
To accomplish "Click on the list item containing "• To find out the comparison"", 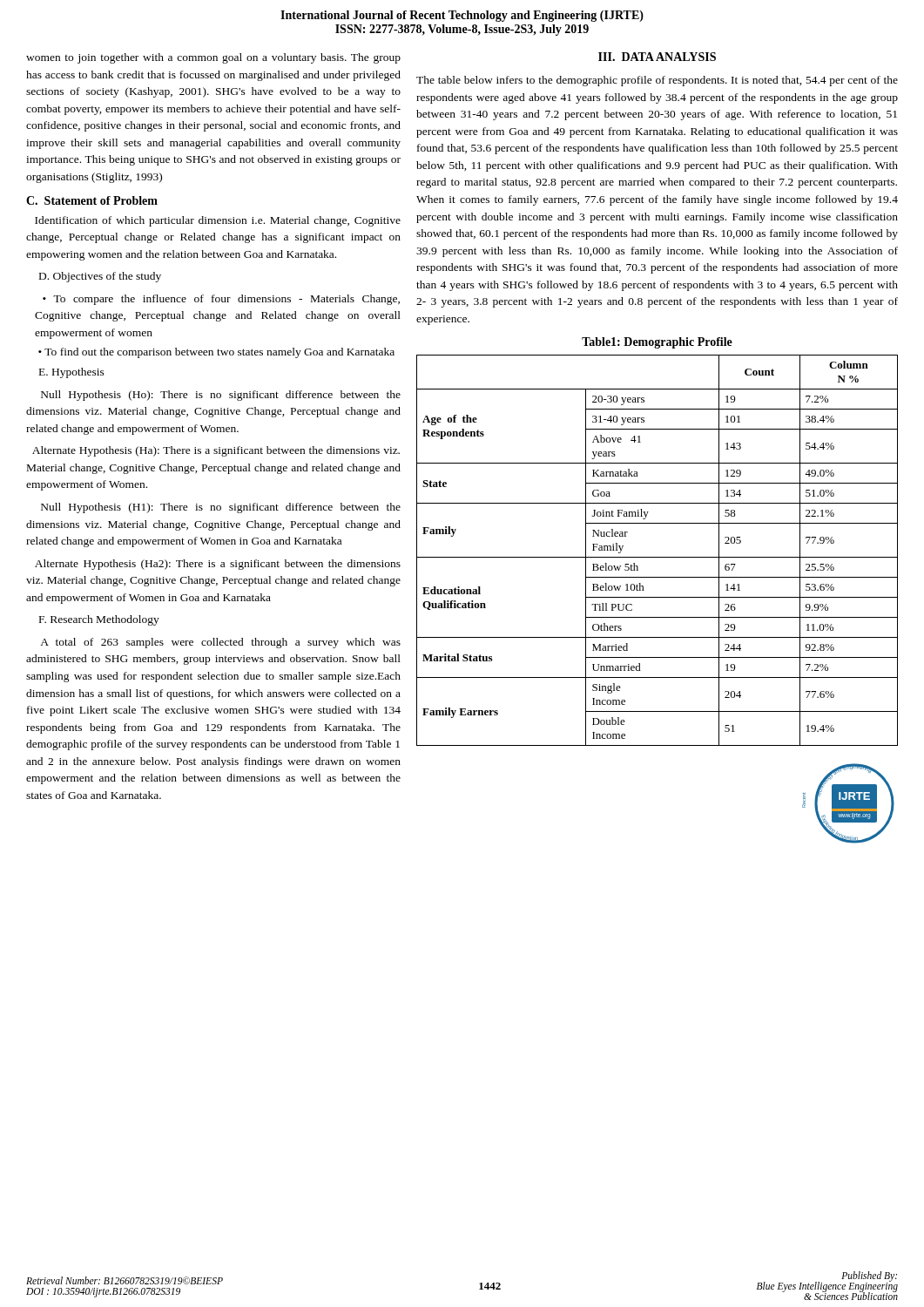I will (x=215, y=352).
